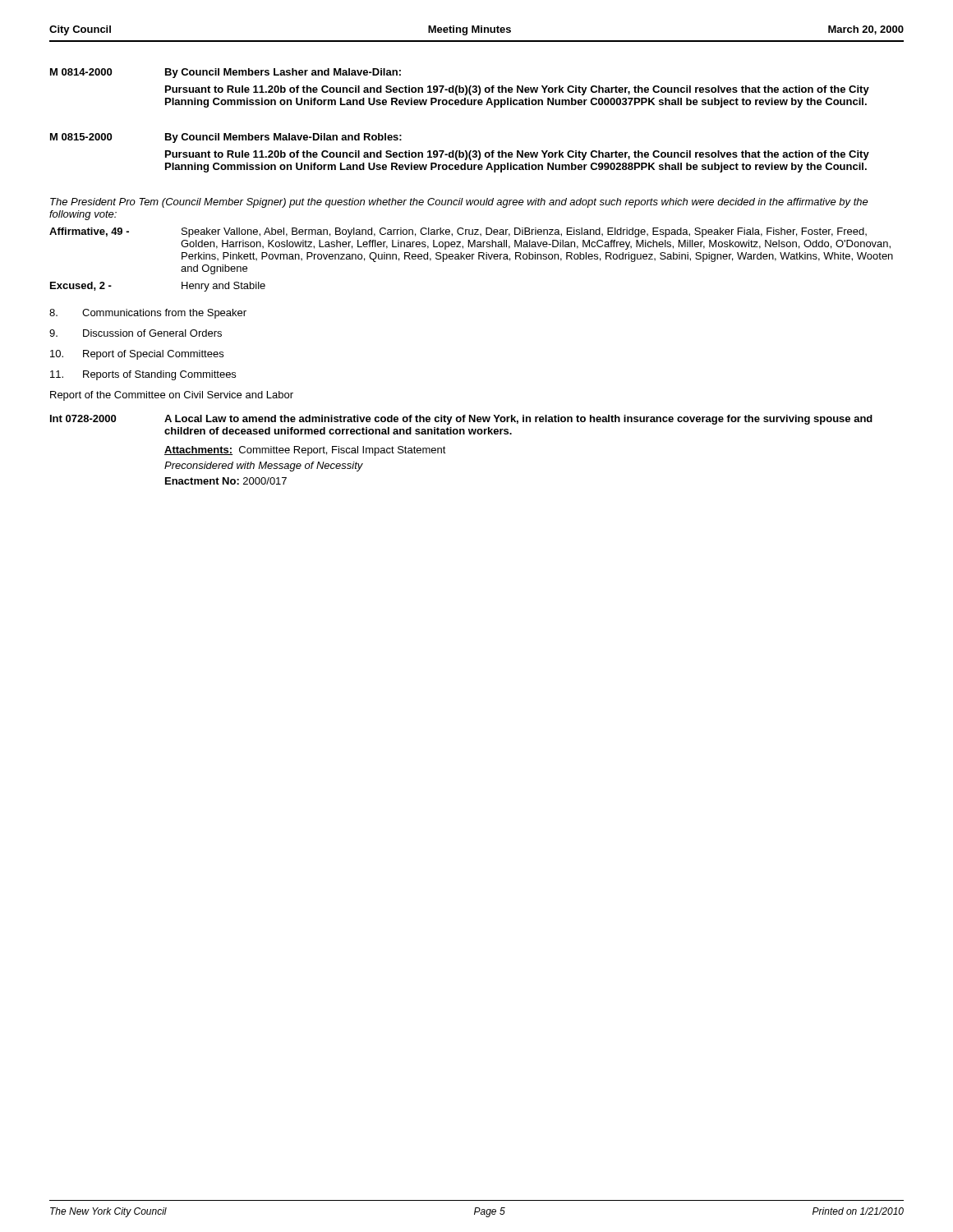Image resolution: width=953 pixels, height=1232 pixels.
Task: Locate the list item that reads "8. Communications from the Speaker"
Action: [x=148, y=314]
